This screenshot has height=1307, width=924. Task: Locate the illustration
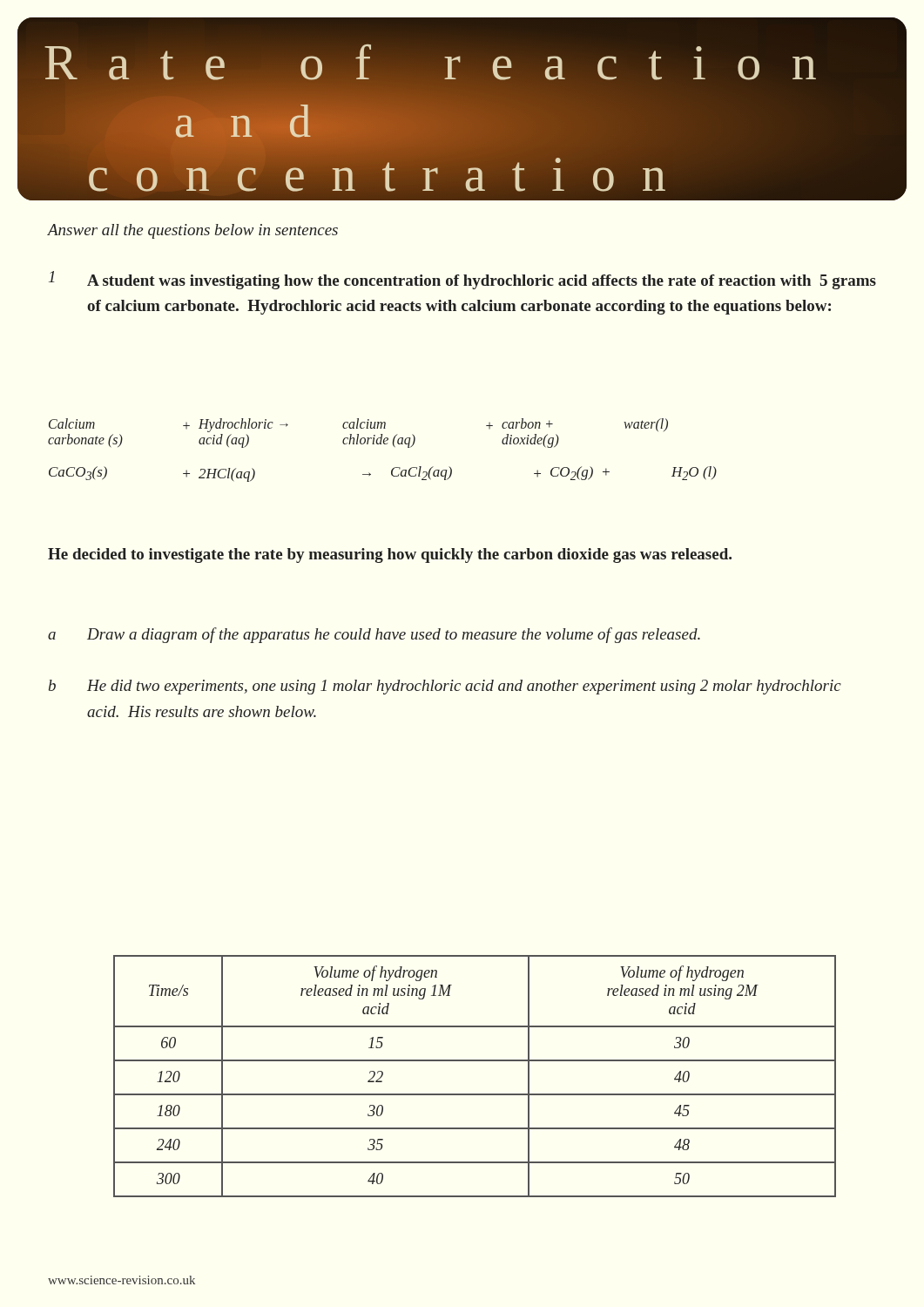pyautogui.click(x=462, y=109)
